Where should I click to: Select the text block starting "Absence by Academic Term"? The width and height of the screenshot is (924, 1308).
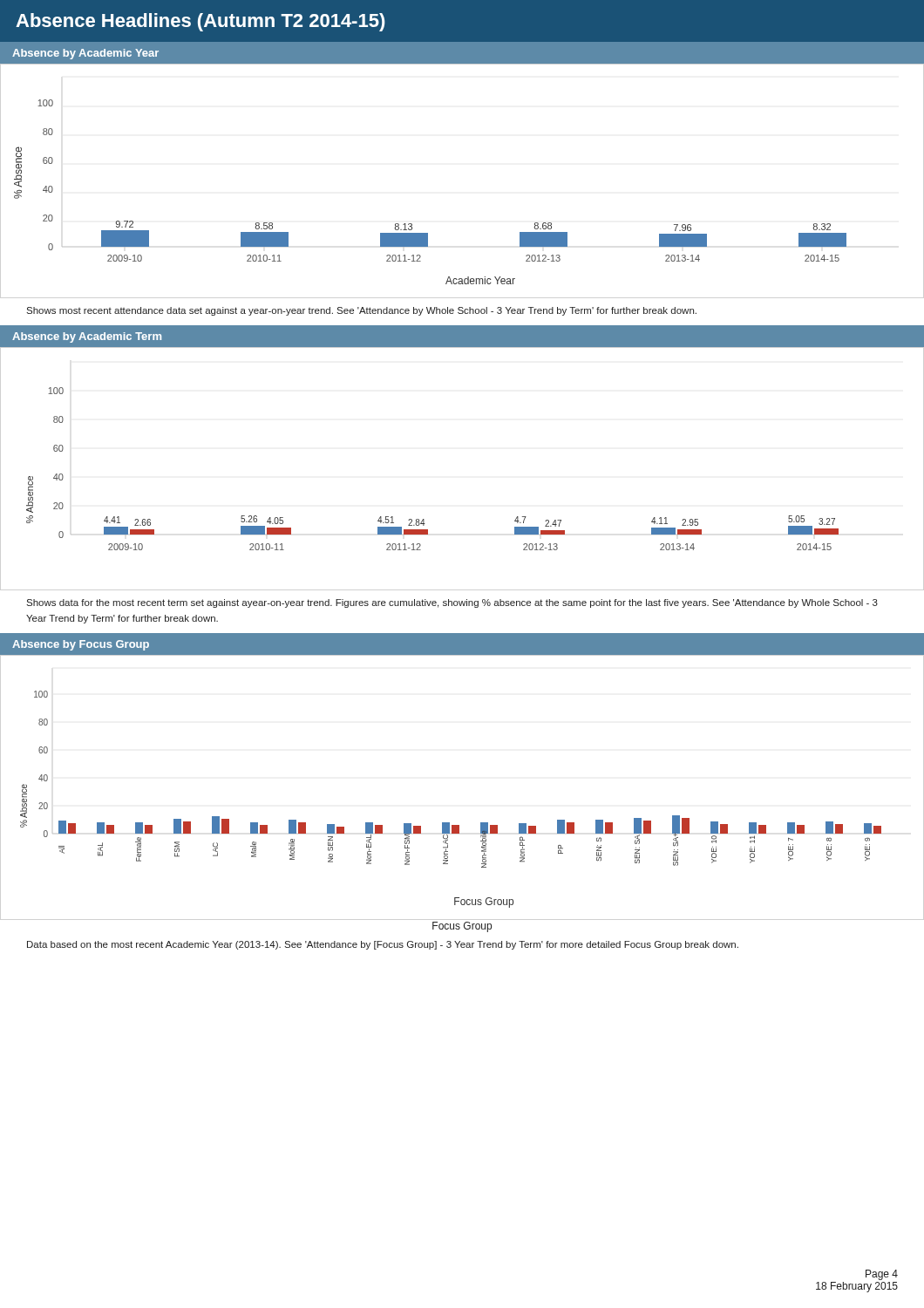(x=87, y=336)
